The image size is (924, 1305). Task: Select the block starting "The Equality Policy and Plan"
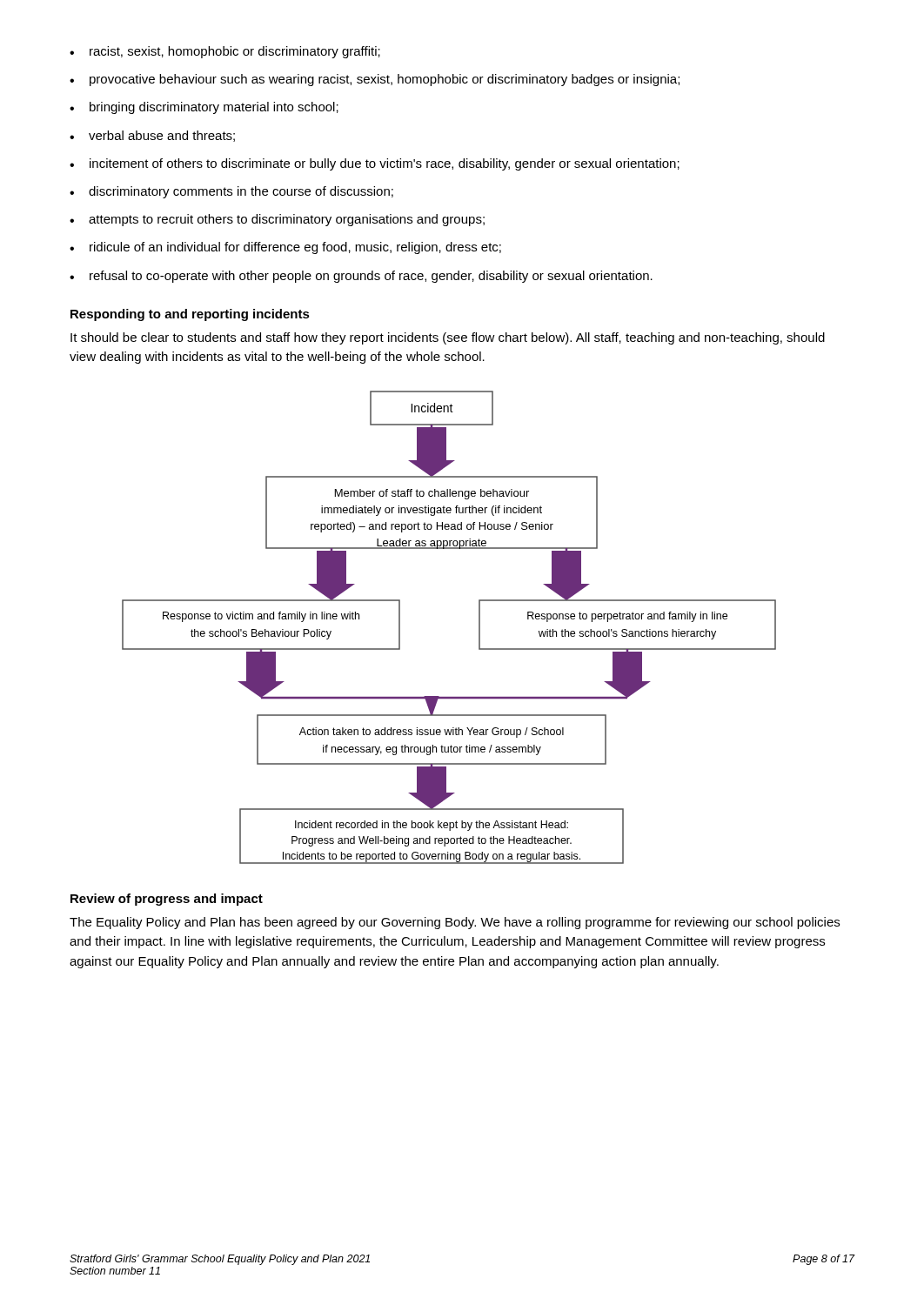click(455, 941)
